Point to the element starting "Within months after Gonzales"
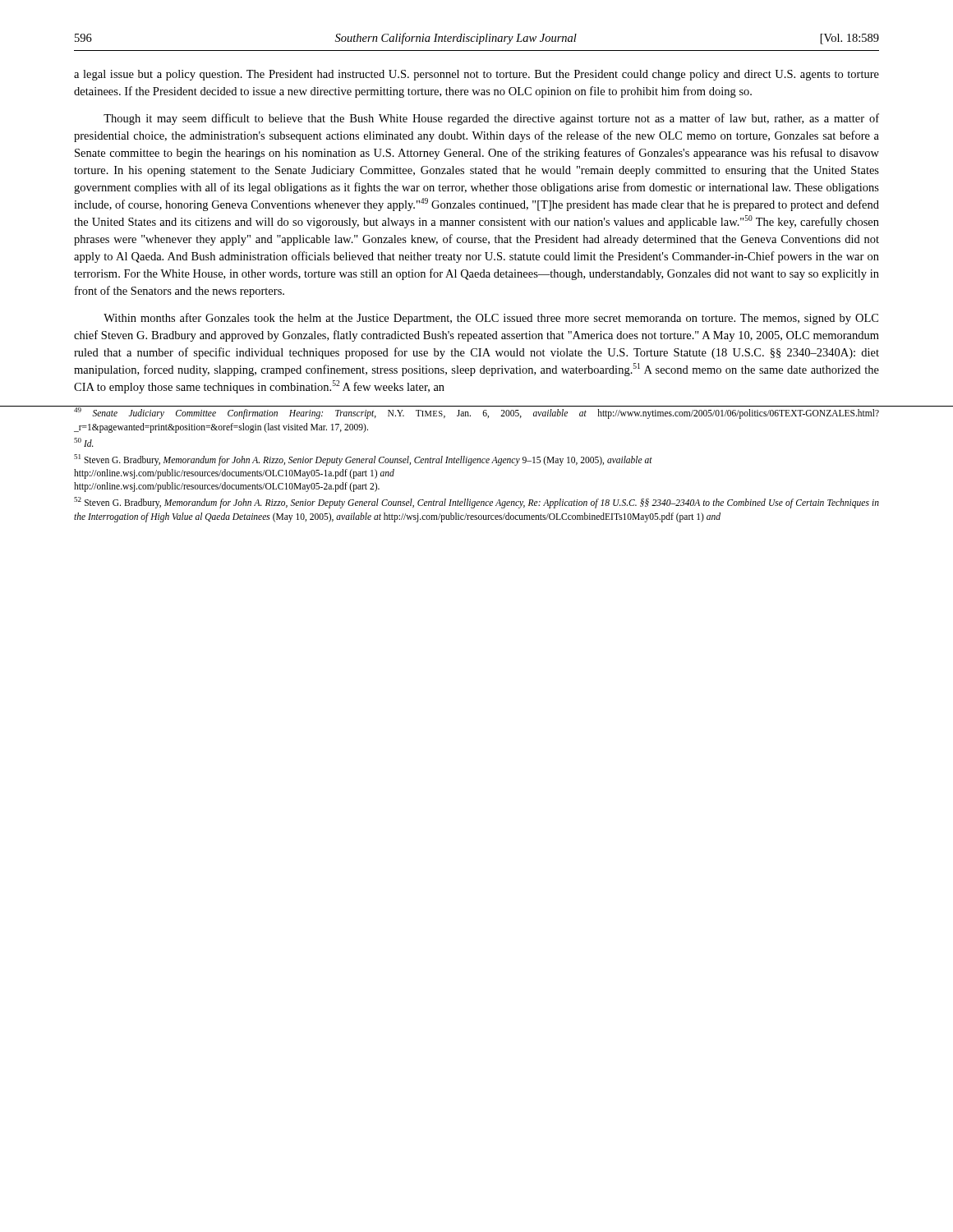The height and width of the screenshot is (1232, 953). (476, 353)
